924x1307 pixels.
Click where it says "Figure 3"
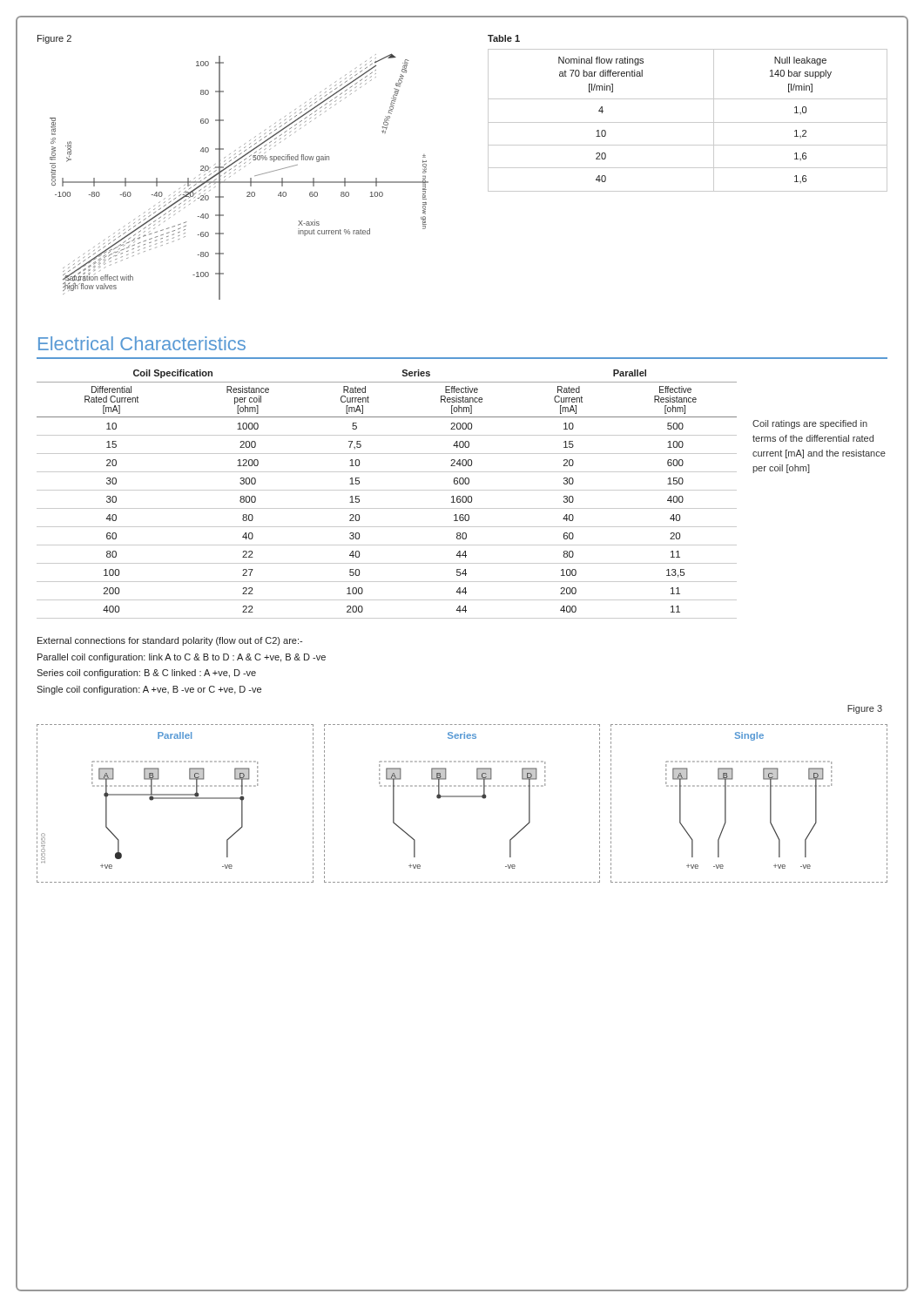[x=865, y=708]
